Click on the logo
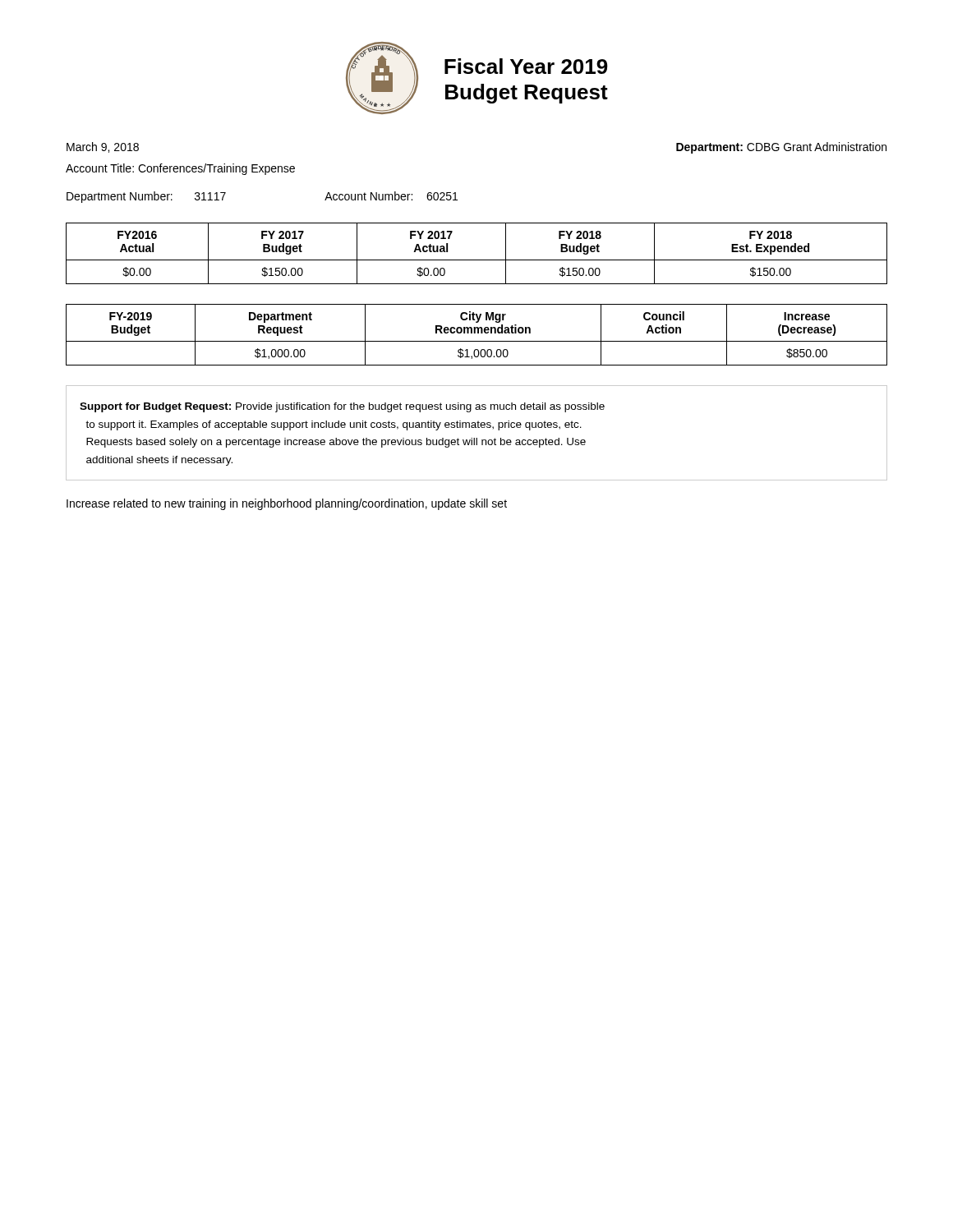953x1232 pixels. pos(382,79)
